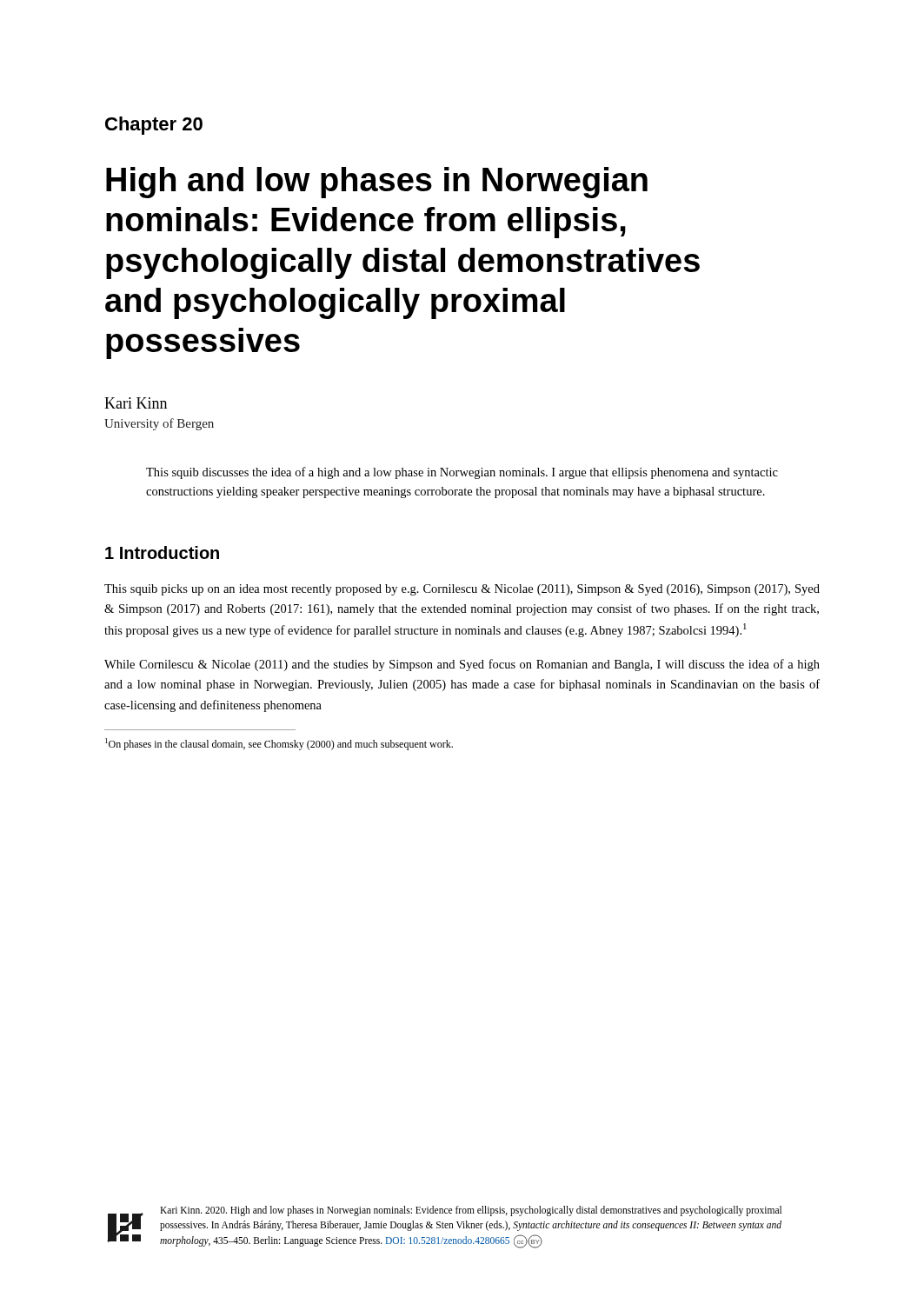
Task: Find the section header with the text "Chapter 20"
Action: 154,124
